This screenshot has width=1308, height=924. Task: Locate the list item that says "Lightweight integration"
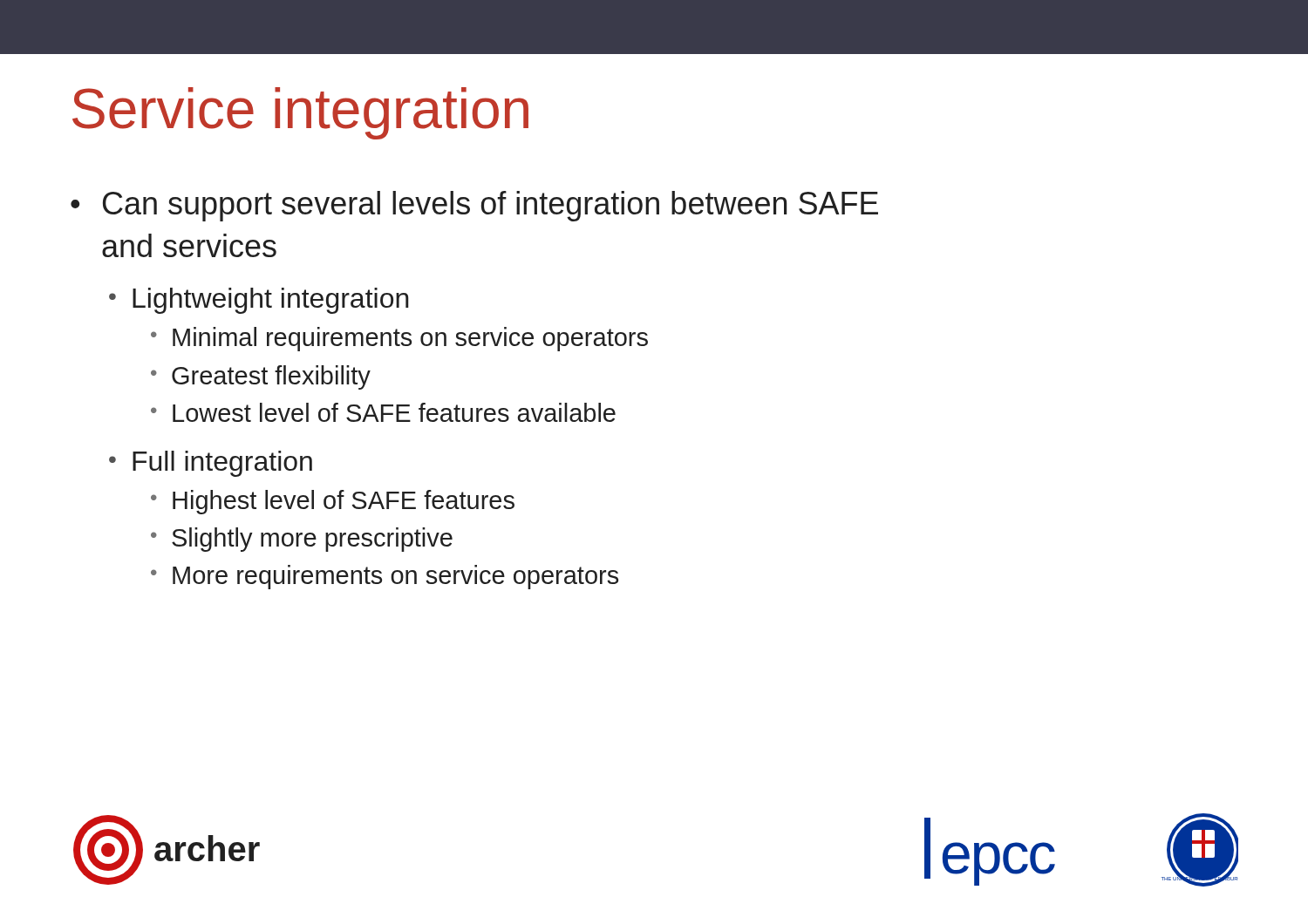[270, 298]
